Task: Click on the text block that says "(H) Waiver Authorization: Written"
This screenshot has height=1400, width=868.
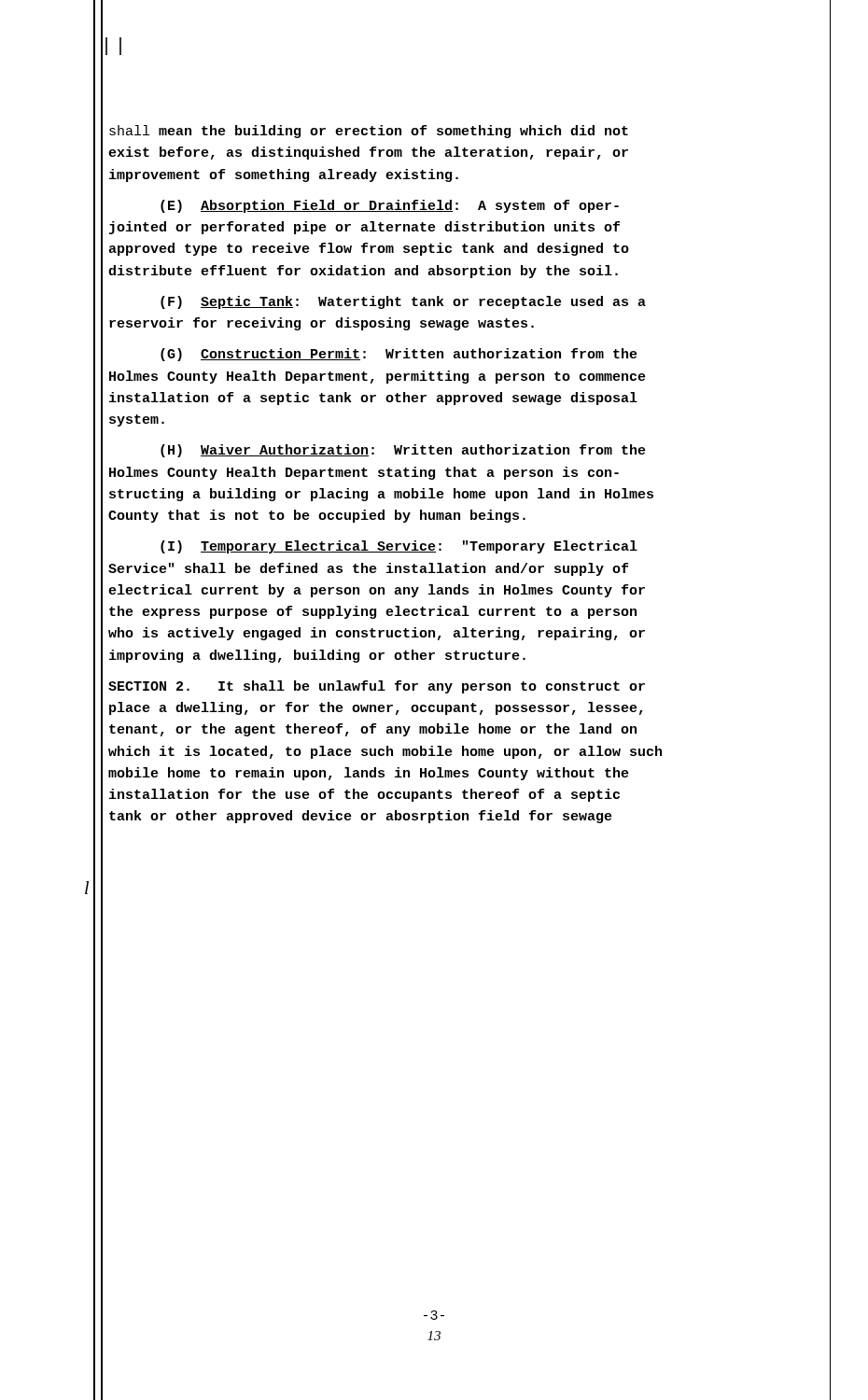Action: [x=381, y=484]
